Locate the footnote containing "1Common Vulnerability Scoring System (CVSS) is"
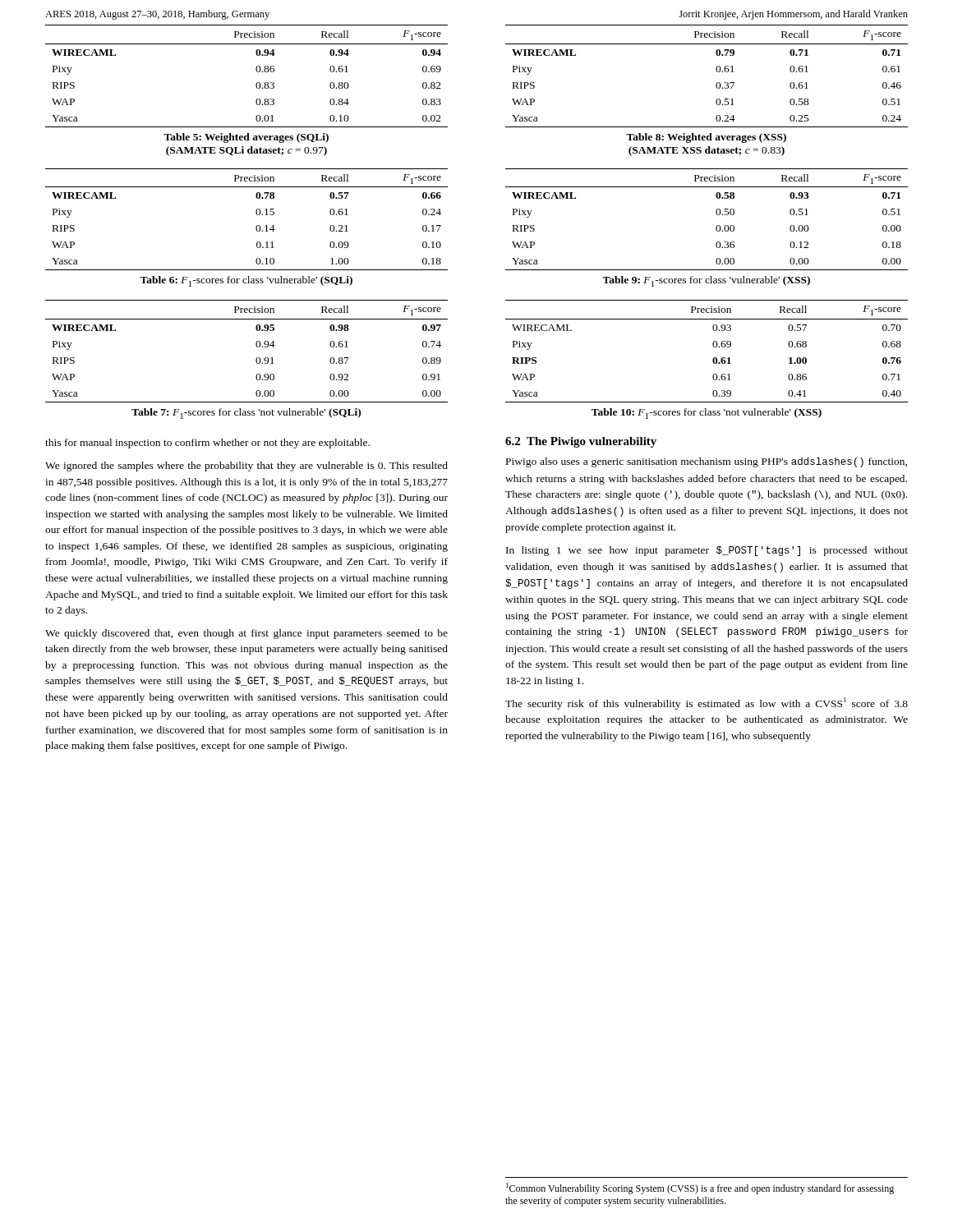This screenshot has height=1232, width=953. [x=700, y=1194]
